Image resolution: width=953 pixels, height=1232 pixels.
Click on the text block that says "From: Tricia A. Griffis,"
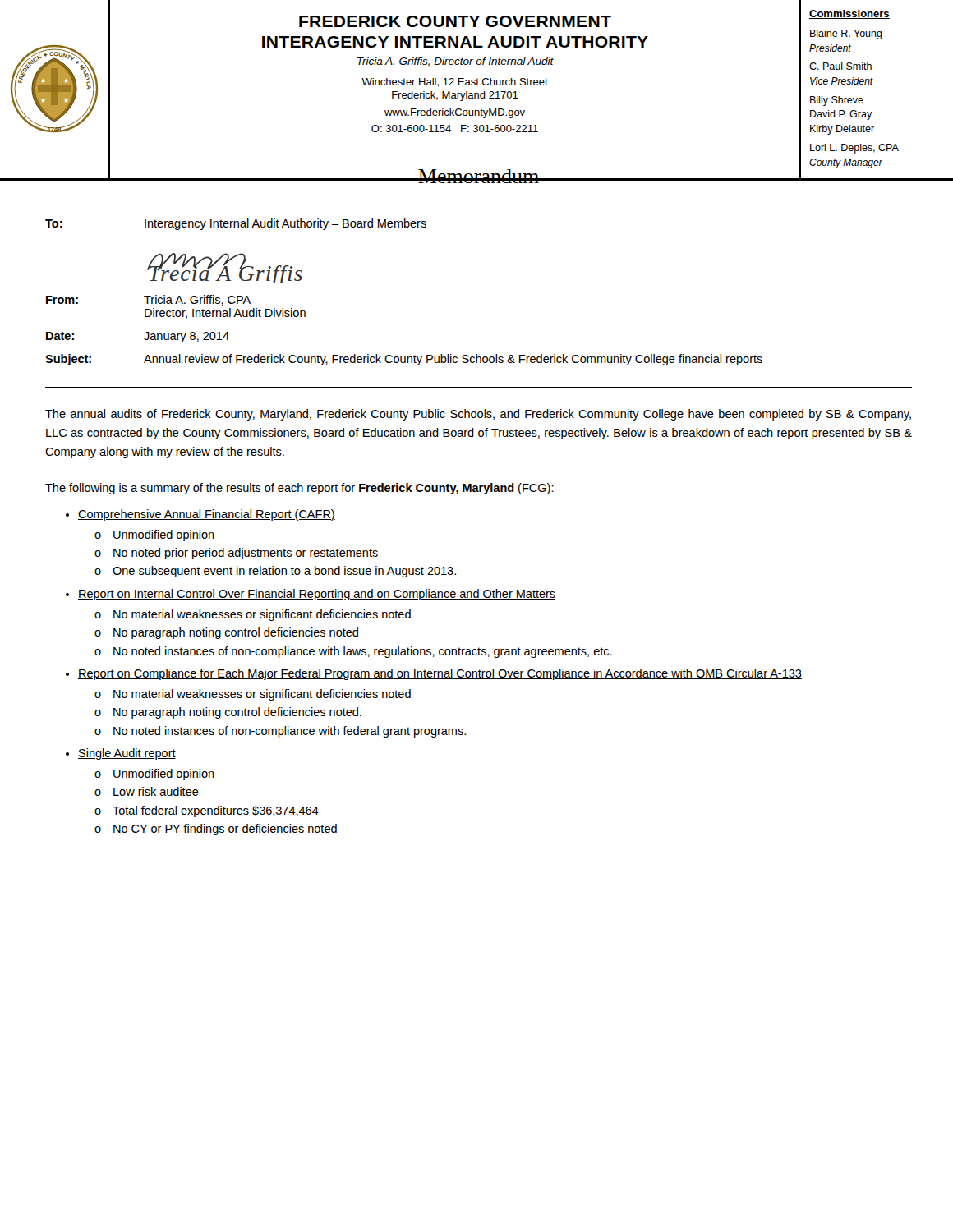[x=148, y=300]
